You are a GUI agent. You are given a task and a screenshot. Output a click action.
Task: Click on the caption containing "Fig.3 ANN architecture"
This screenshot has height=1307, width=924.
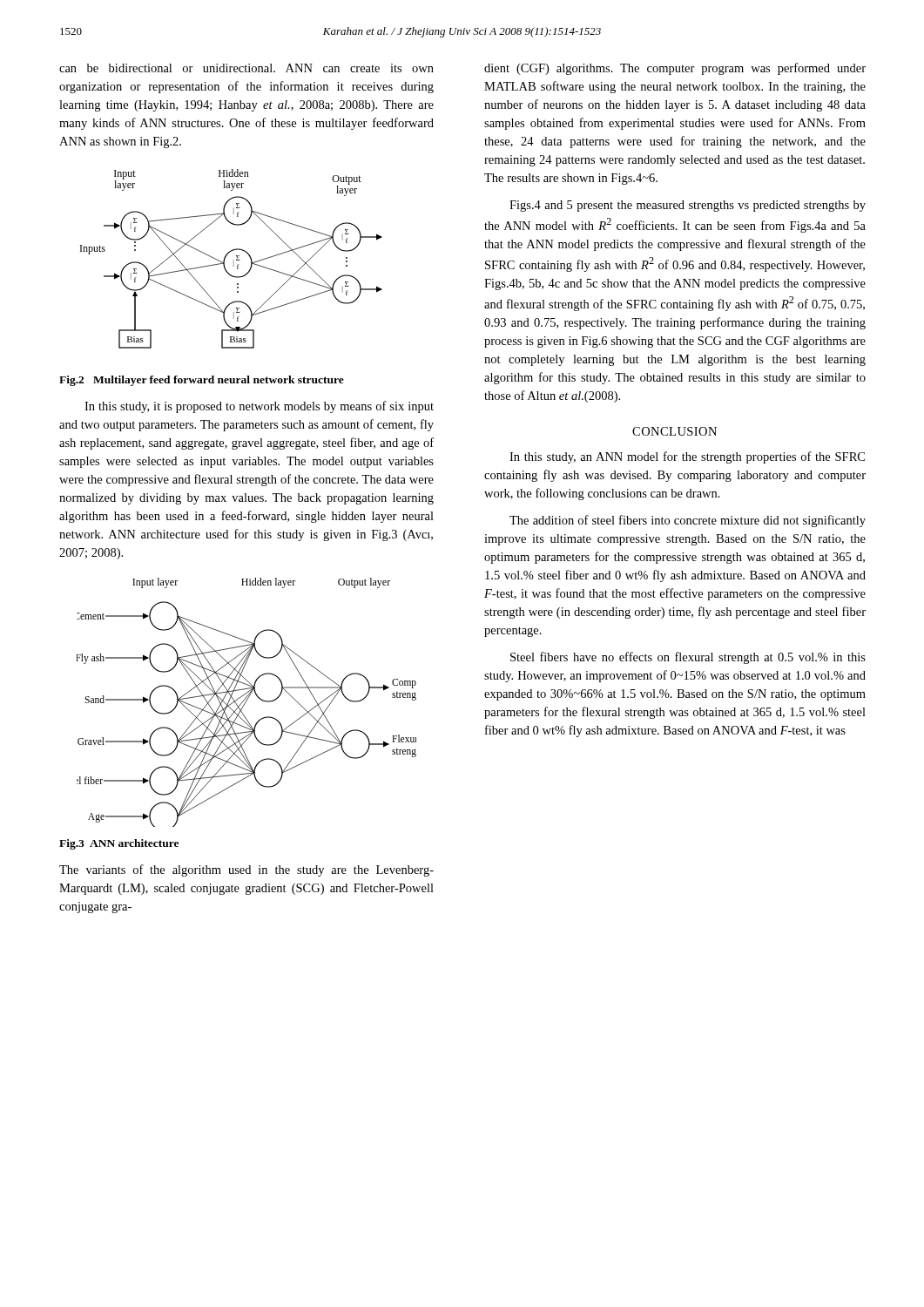[x=119, y=843]
